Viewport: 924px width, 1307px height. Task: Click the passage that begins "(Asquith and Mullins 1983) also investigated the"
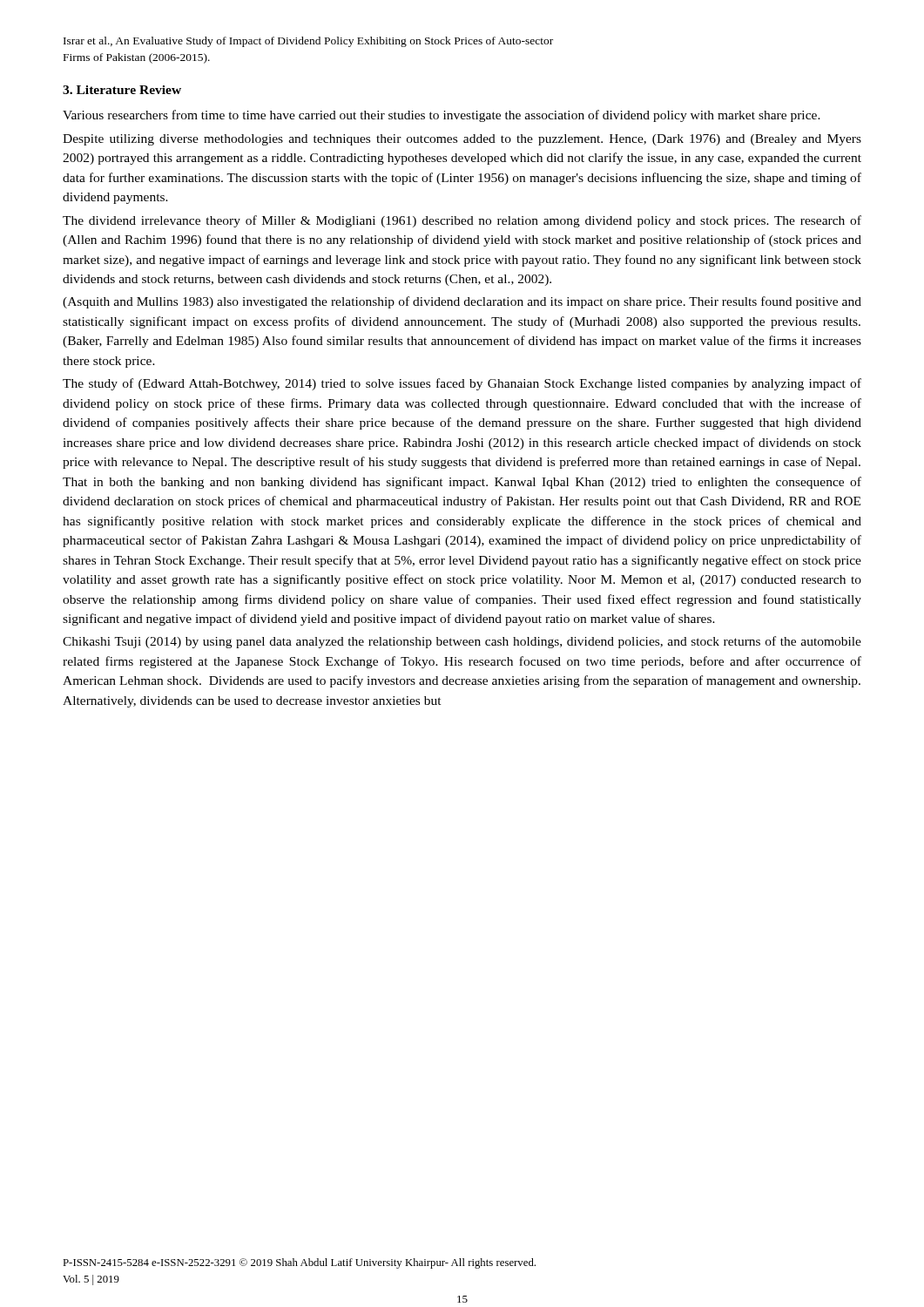pos(462,331)
